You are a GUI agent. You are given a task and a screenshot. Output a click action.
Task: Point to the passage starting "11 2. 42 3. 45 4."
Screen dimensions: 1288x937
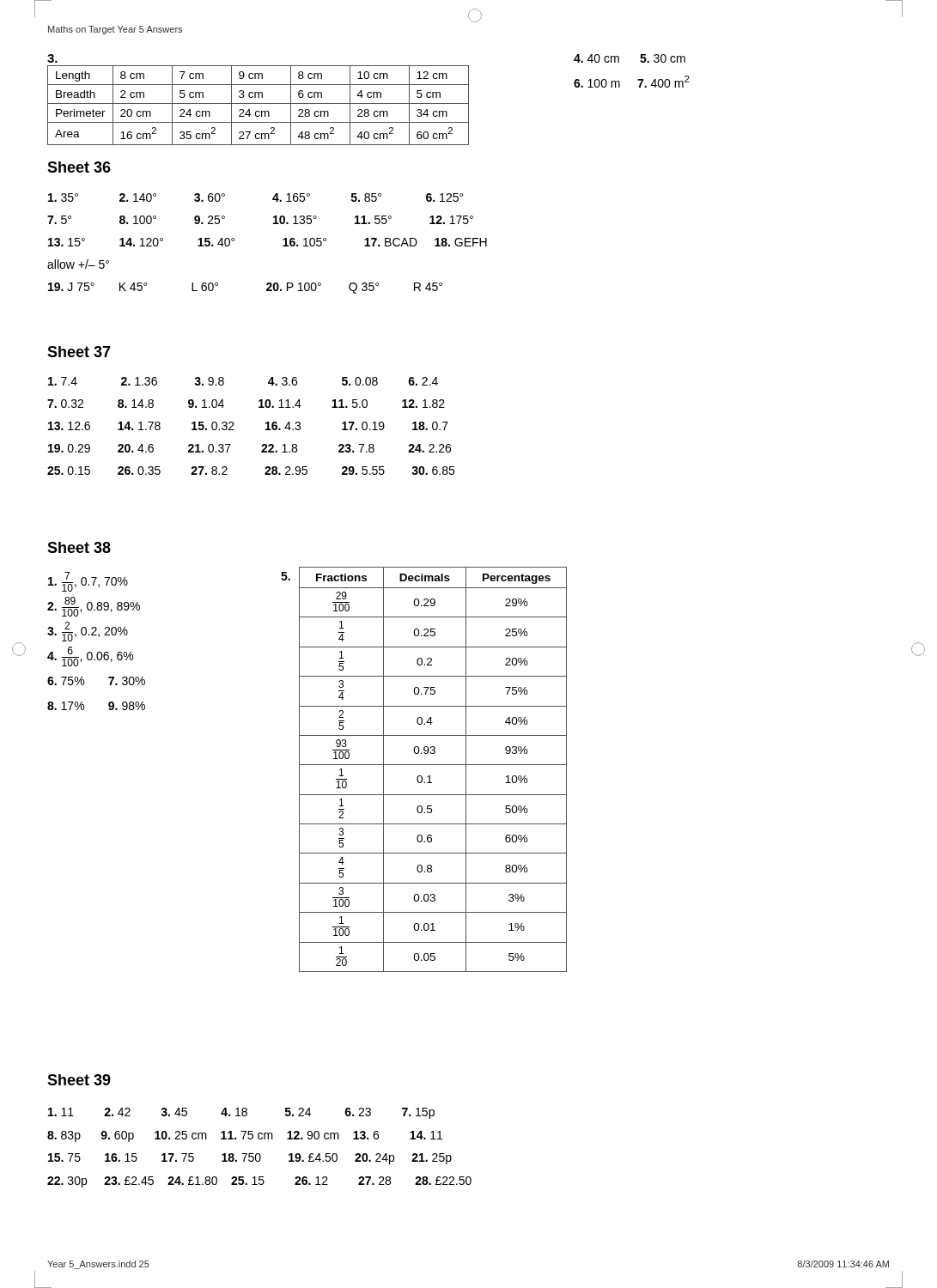(260, 1147)
